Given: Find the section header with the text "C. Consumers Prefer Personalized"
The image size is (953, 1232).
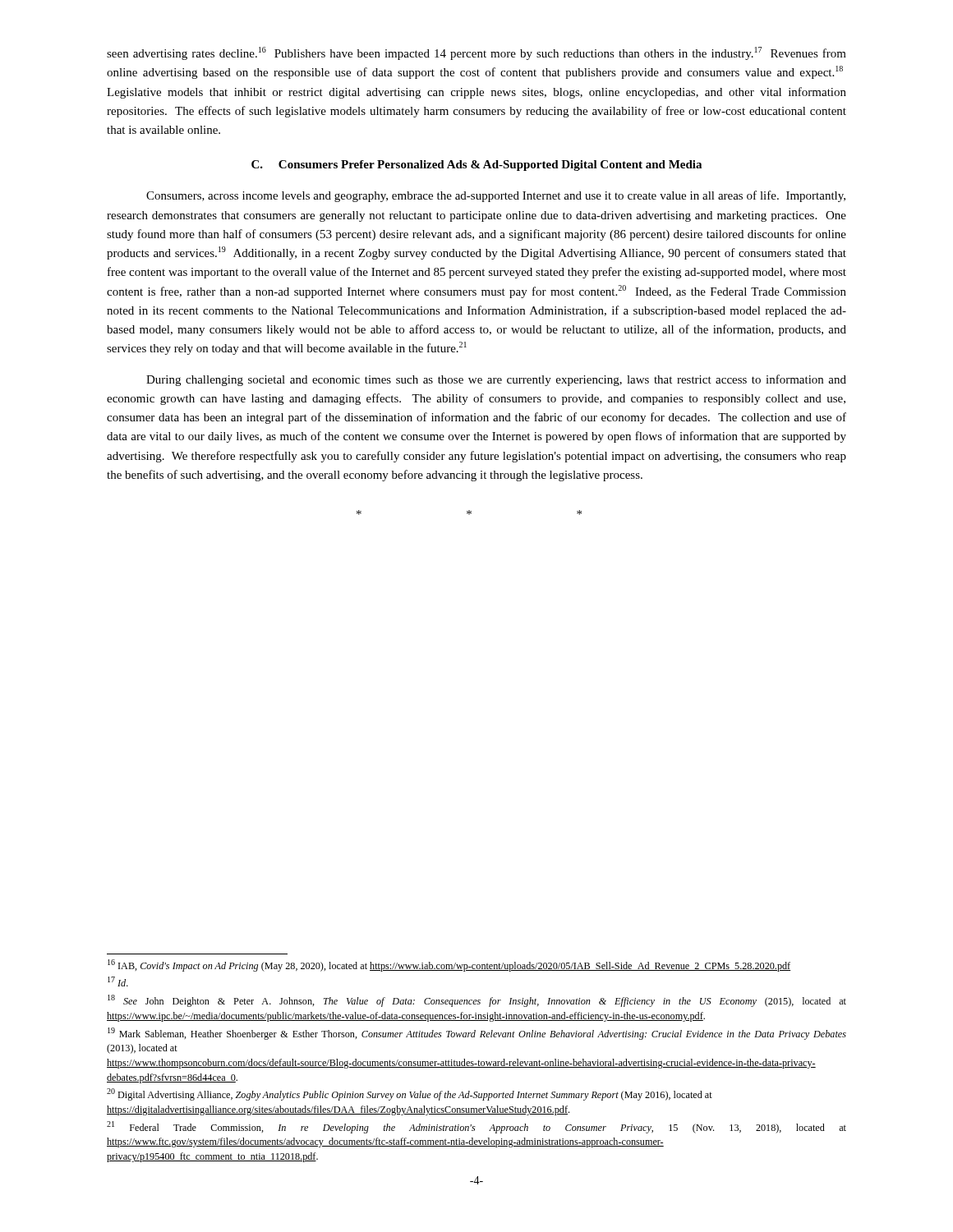Looking at the screenshot, I should pos(476,164).
